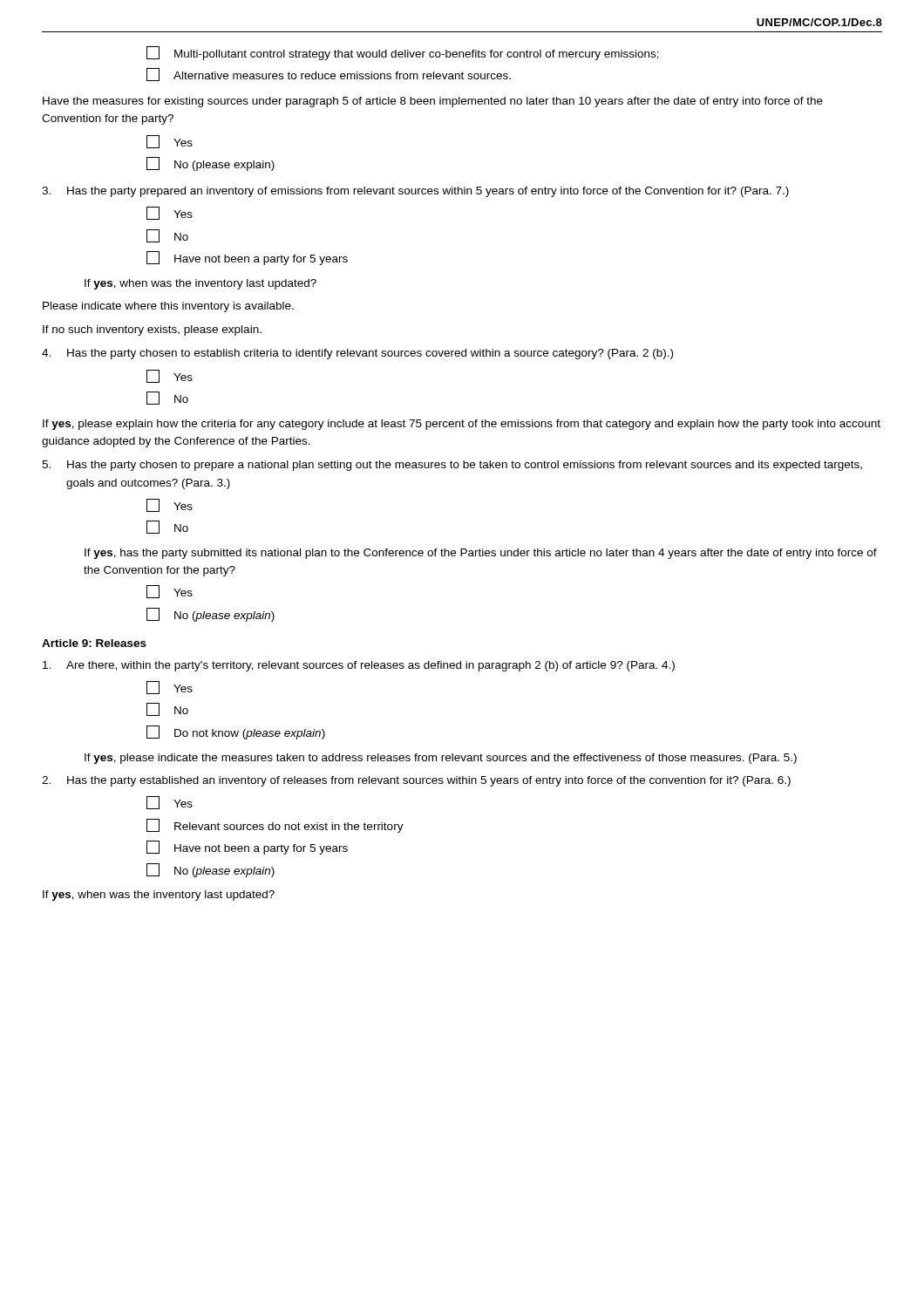
Task: Select the section header that says "Article 9: Releases"
Action: 94,643
